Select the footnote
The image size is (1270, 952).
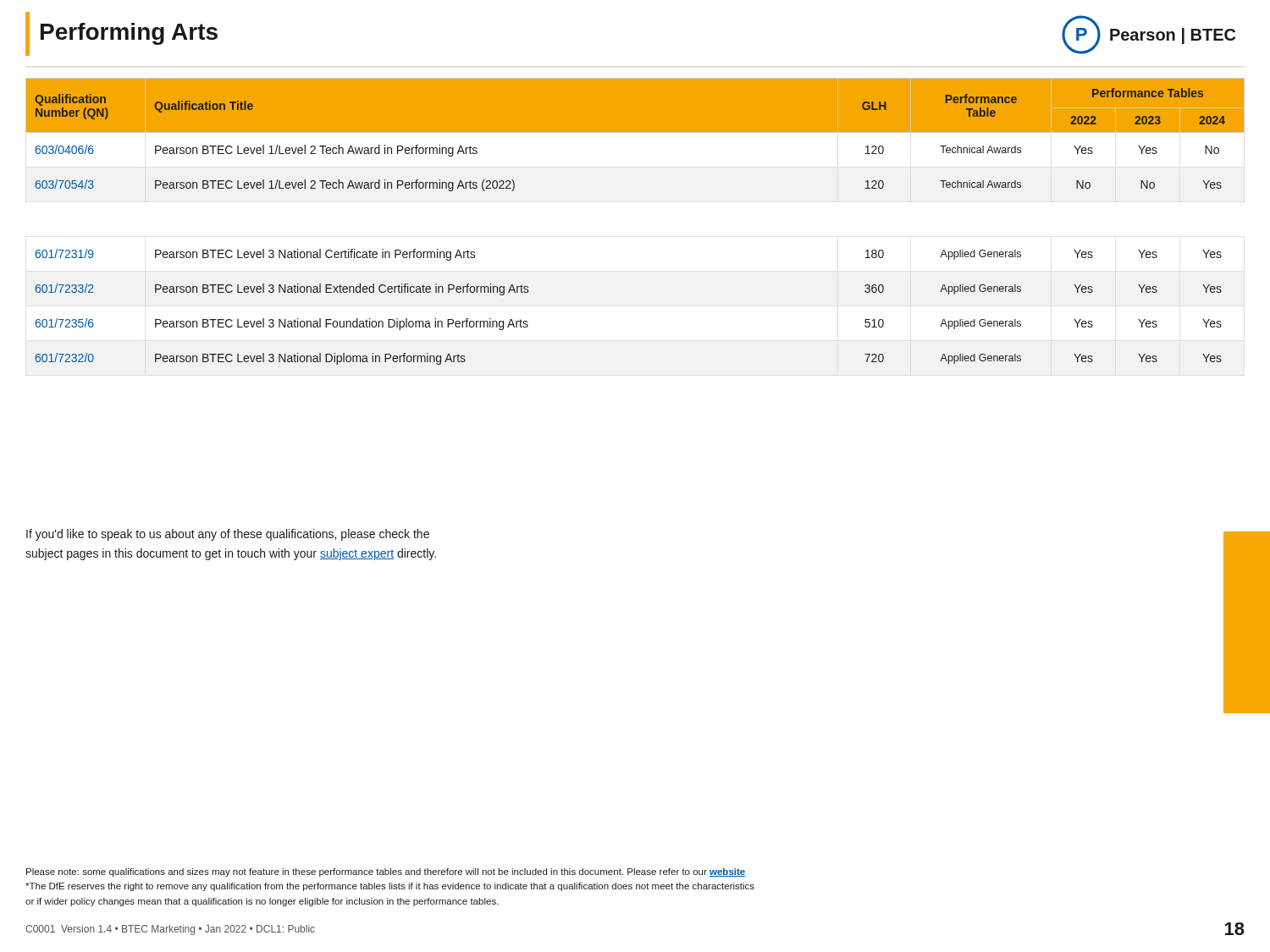point(390,886)
